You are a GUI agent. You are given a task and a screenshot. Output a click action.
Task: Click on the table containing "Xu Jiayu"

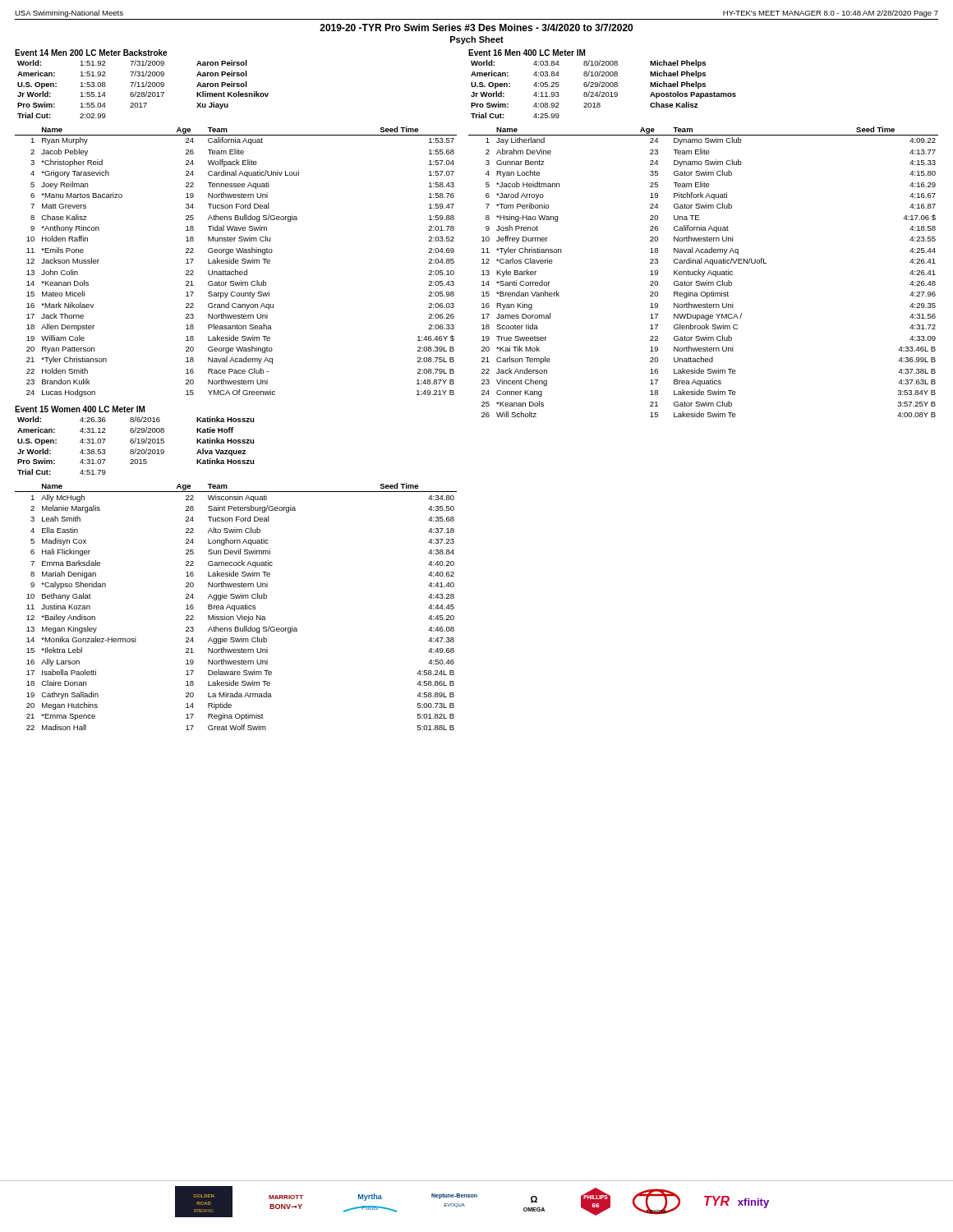pyautogui.click(x=236, y=90)
